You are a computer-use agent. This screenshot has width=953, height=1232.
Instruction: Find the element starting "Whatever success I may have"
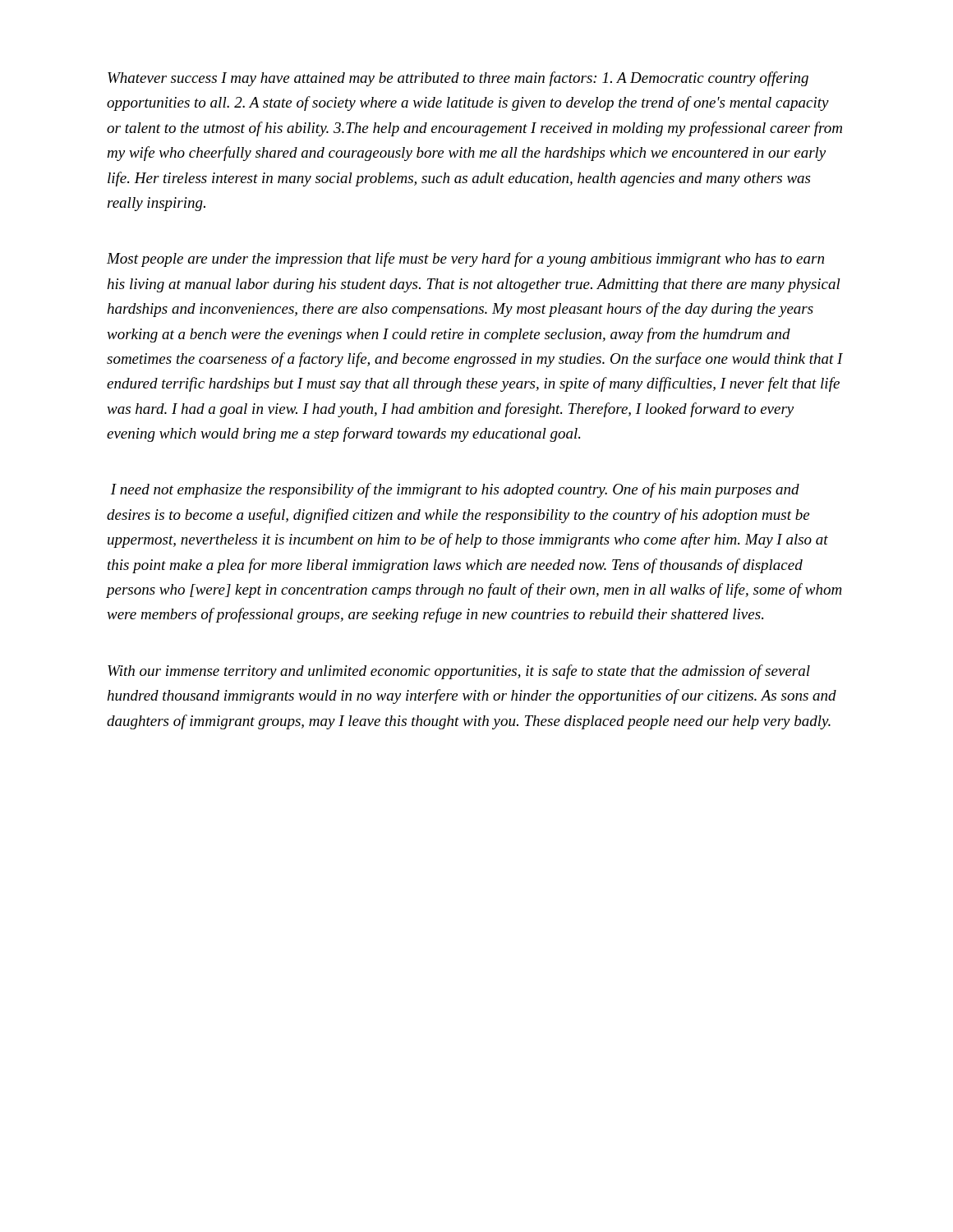point(475,140)
